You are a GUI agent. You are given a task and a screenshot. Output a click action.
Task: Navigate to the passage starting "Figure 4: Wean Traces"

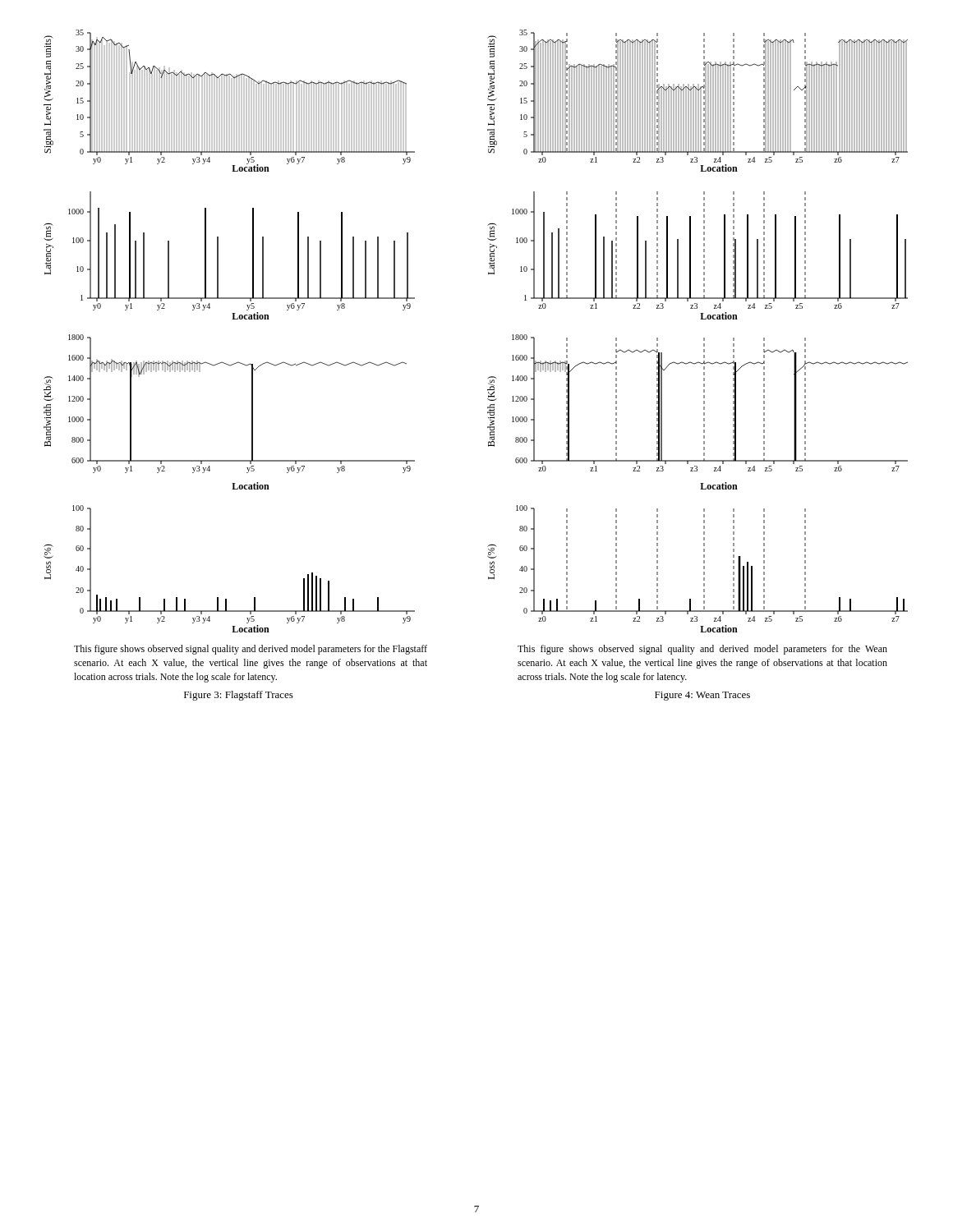pyautogui.click(x=702, y=695)
